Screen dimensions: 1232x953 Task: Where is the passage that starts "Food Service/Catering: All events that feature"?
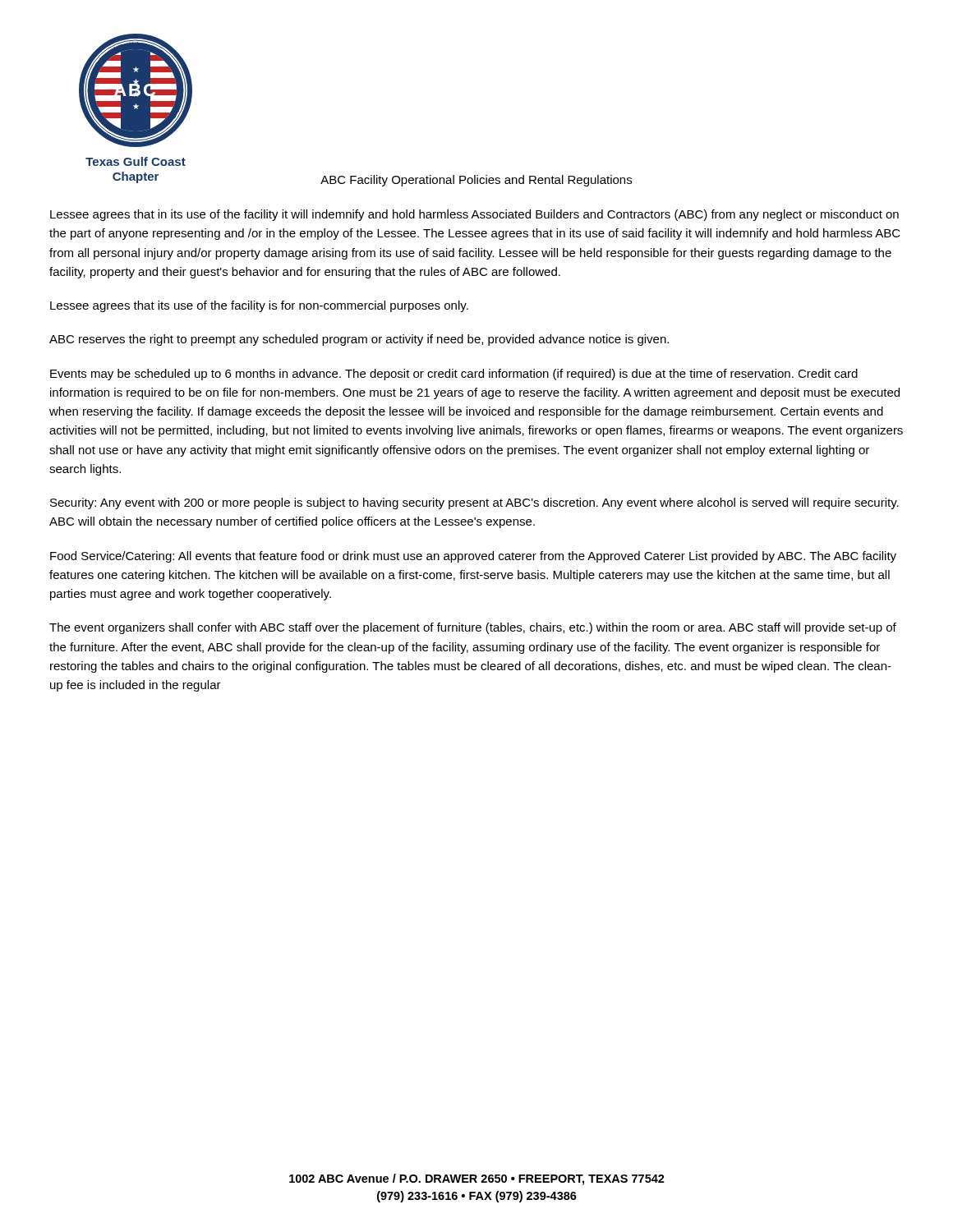(473, 574)
